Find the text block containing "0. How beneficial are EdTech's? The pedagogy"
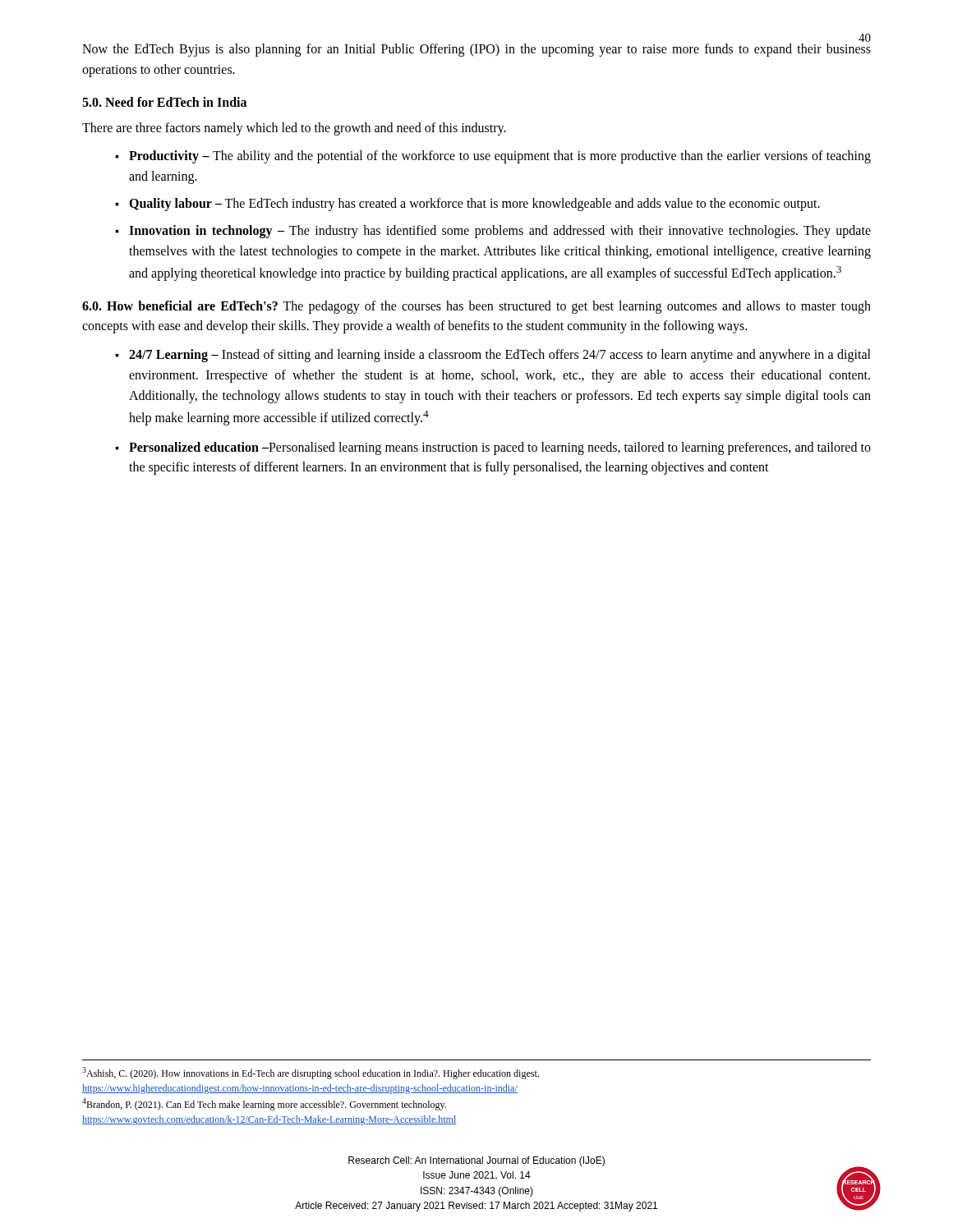This screenshot has height=1232, width=953. click(476, 316)
